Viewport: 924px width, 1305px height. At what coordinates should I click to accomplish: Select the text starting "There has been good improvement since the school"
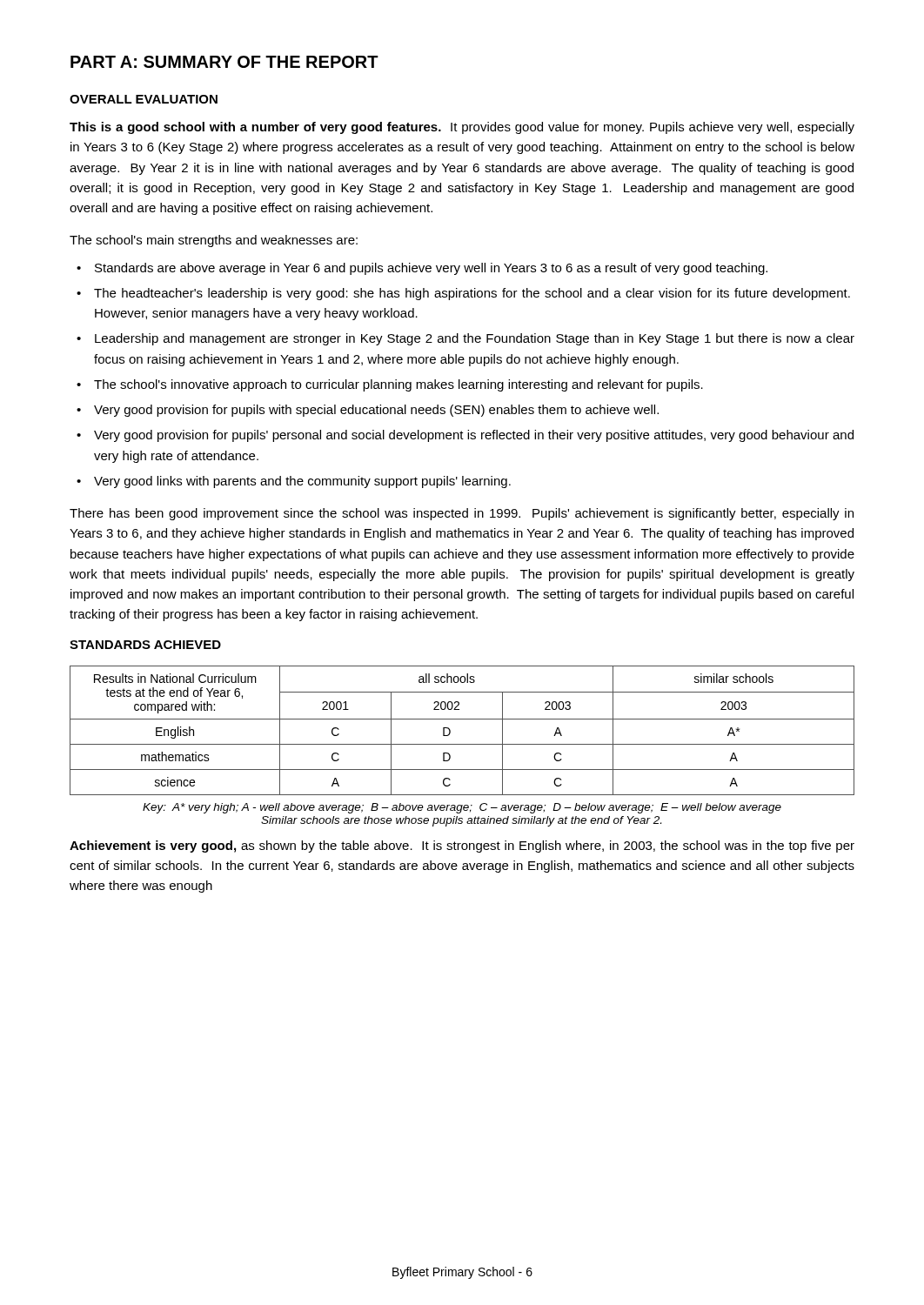click(462, 563)
